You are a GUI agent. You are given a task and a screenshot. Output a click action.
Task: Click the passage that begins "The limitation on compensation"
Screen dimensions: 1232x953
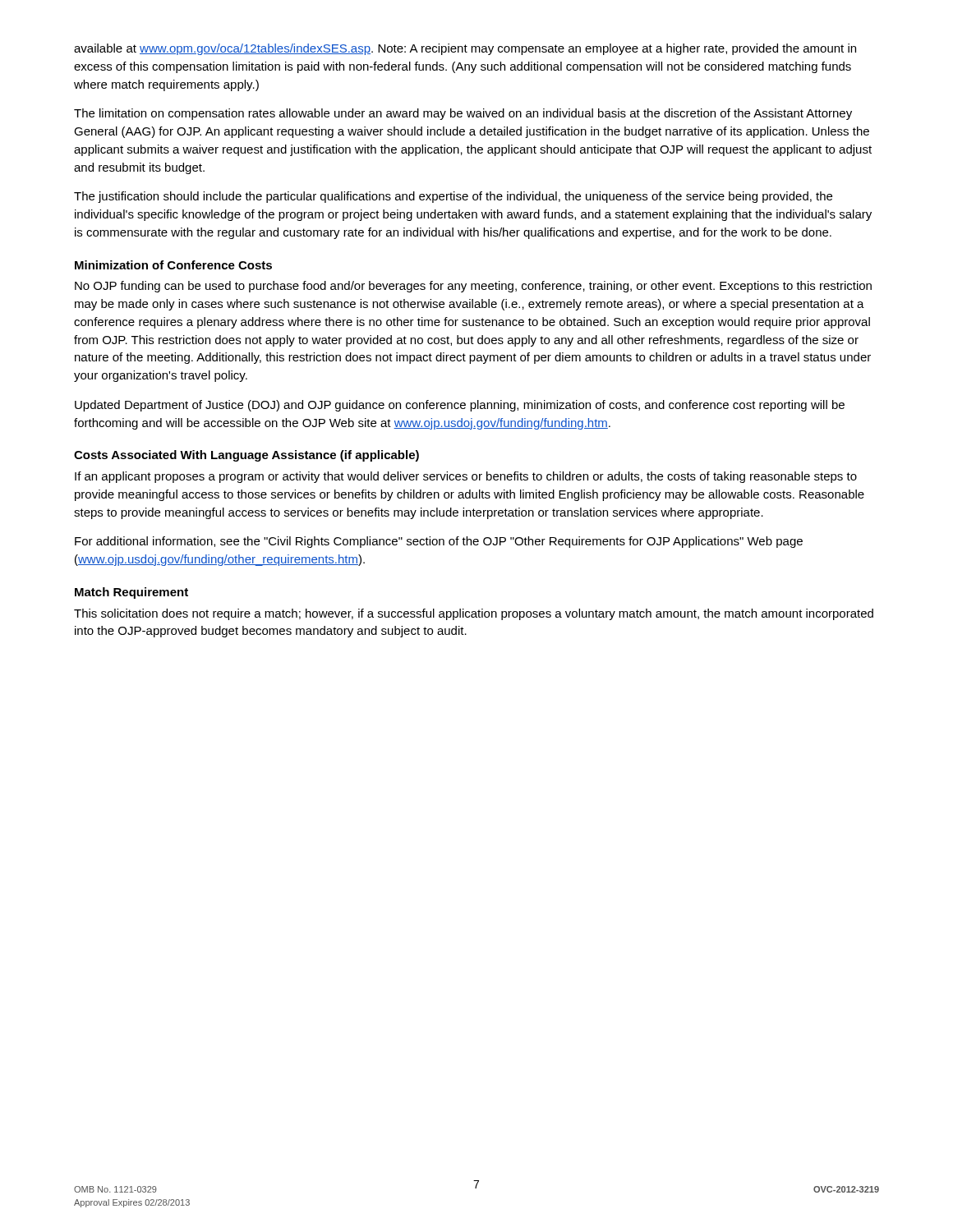tap(476, 140)
